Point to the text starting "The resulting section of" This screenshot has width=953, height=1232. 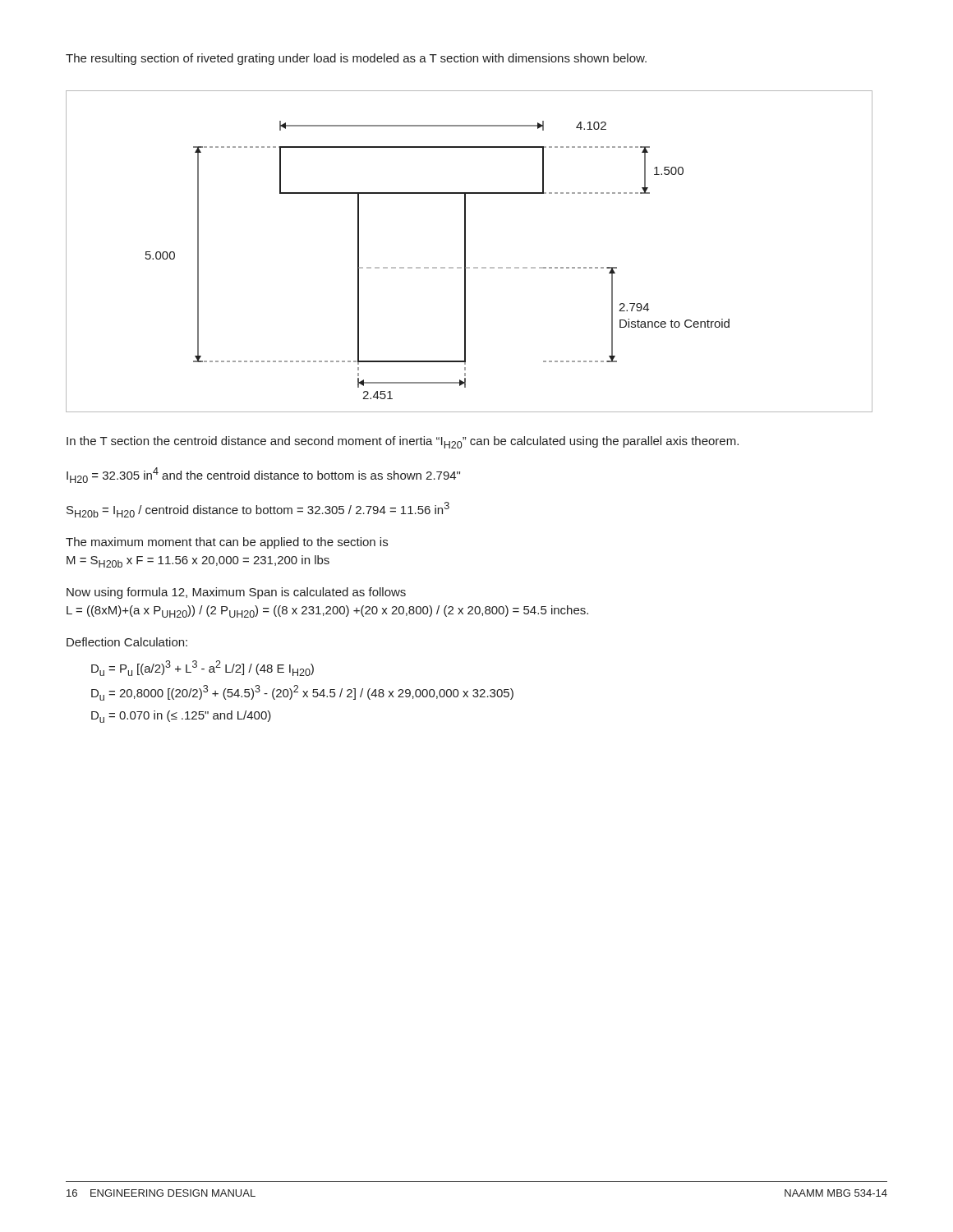click(x=357, y=58)
